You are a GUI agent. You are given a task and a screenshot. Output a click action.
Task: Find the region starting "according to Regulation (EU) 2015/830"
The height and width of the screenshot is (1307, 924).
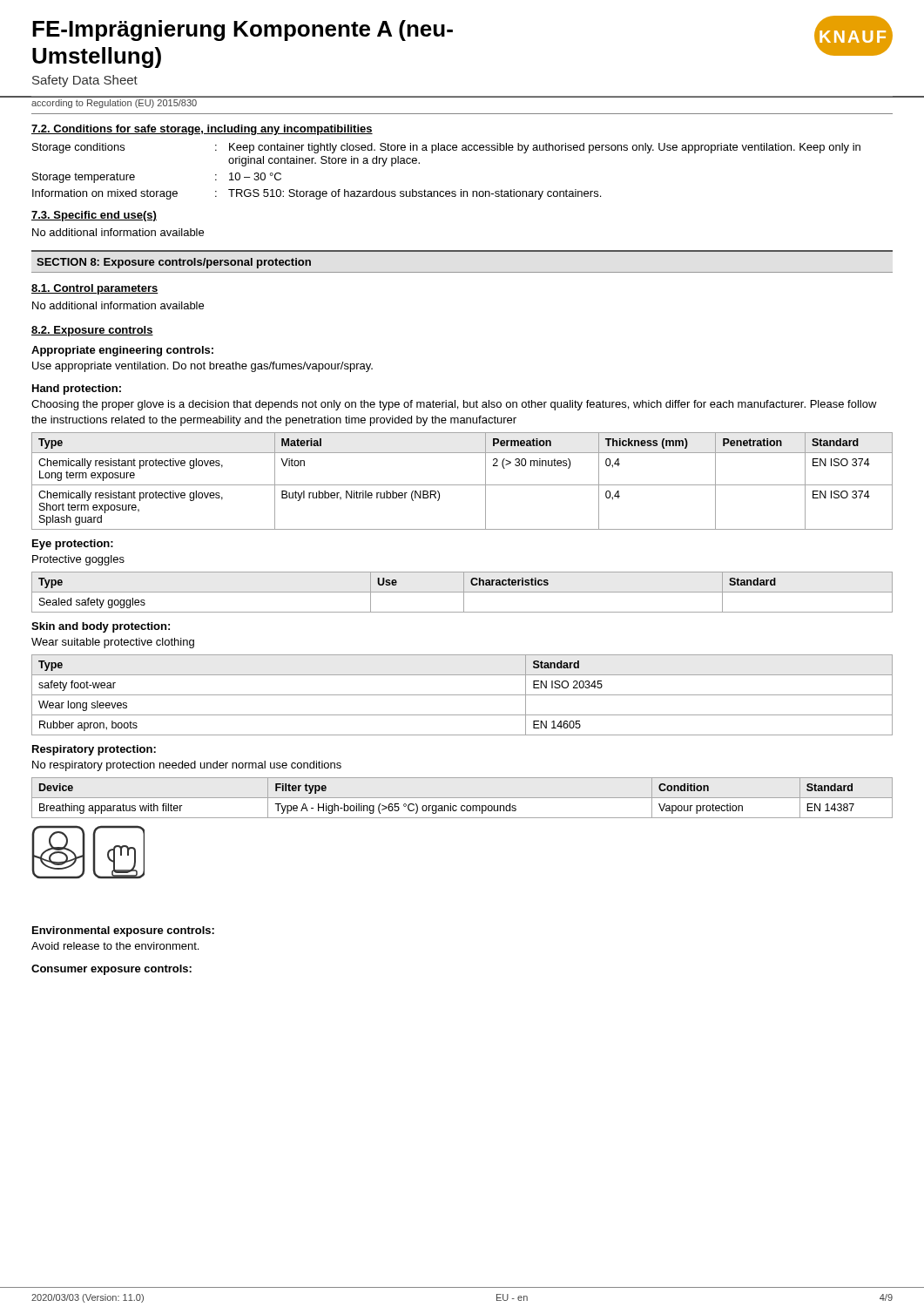click(114, 103)
